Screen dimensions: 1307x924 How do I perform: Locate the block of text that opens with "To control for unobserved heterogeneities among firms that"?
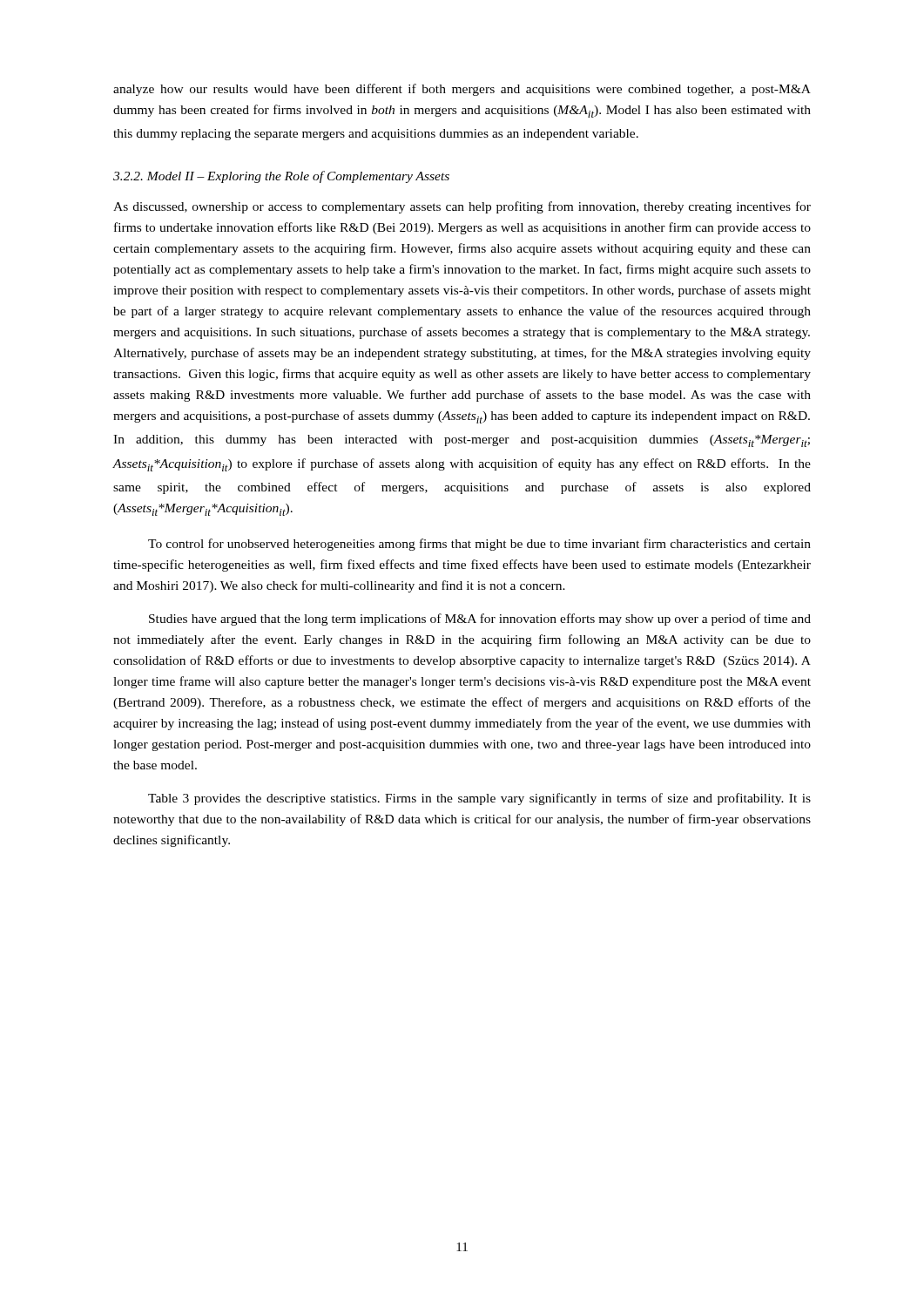pos(462,564)
